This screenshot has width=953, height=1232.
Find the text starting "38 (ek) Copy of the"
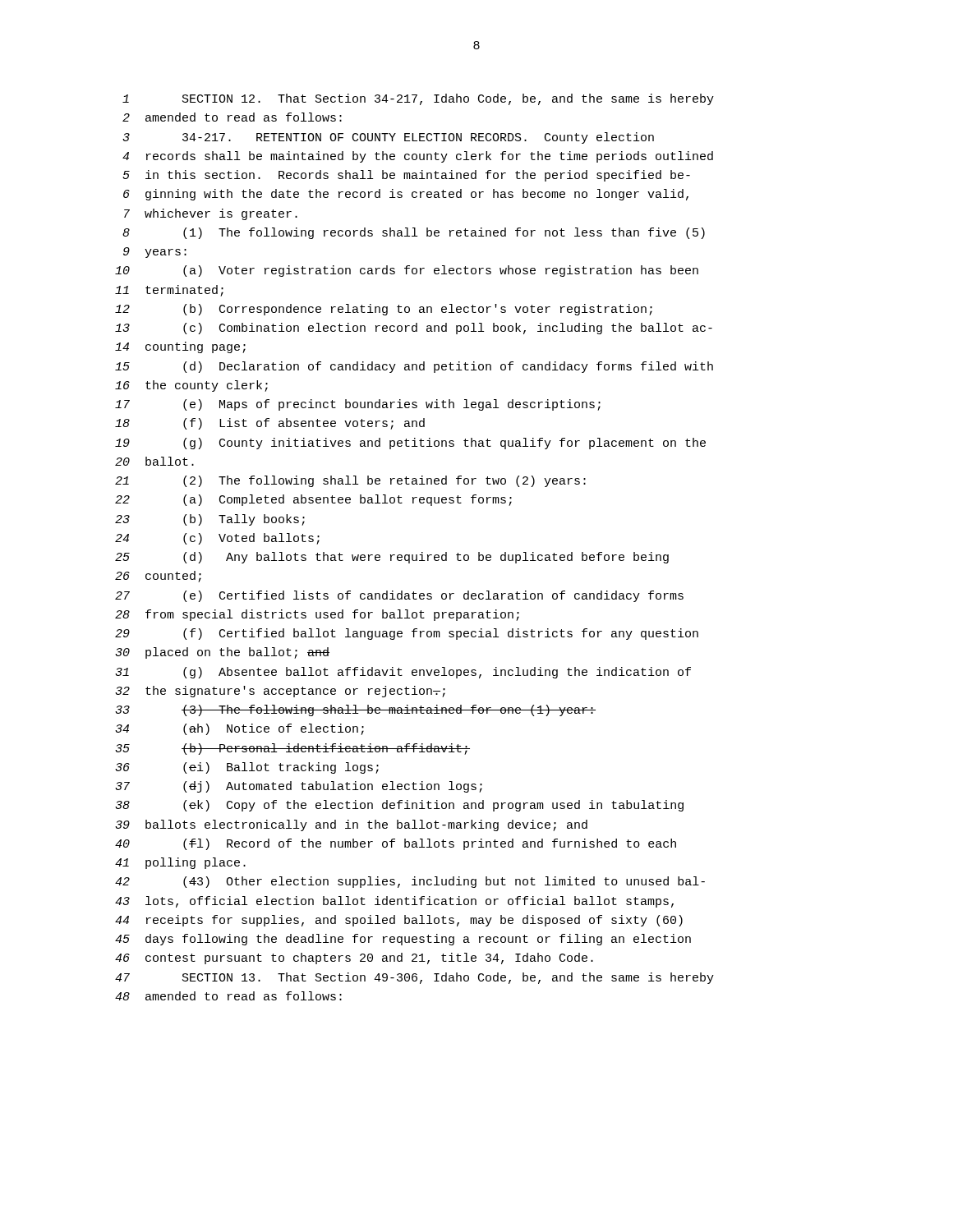tap(489, 806)
